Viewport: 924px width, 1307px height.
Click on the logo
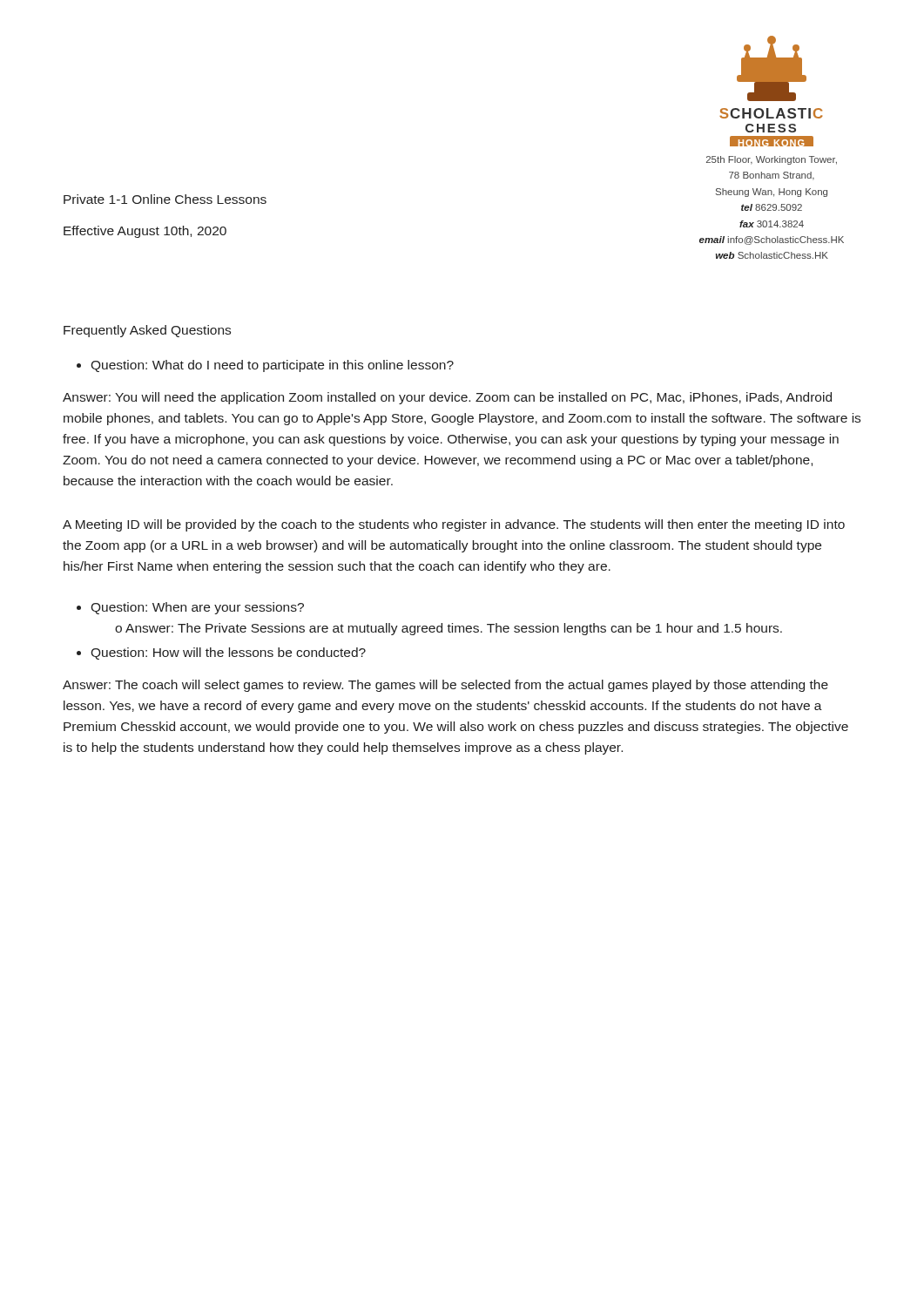coord(772,148)
